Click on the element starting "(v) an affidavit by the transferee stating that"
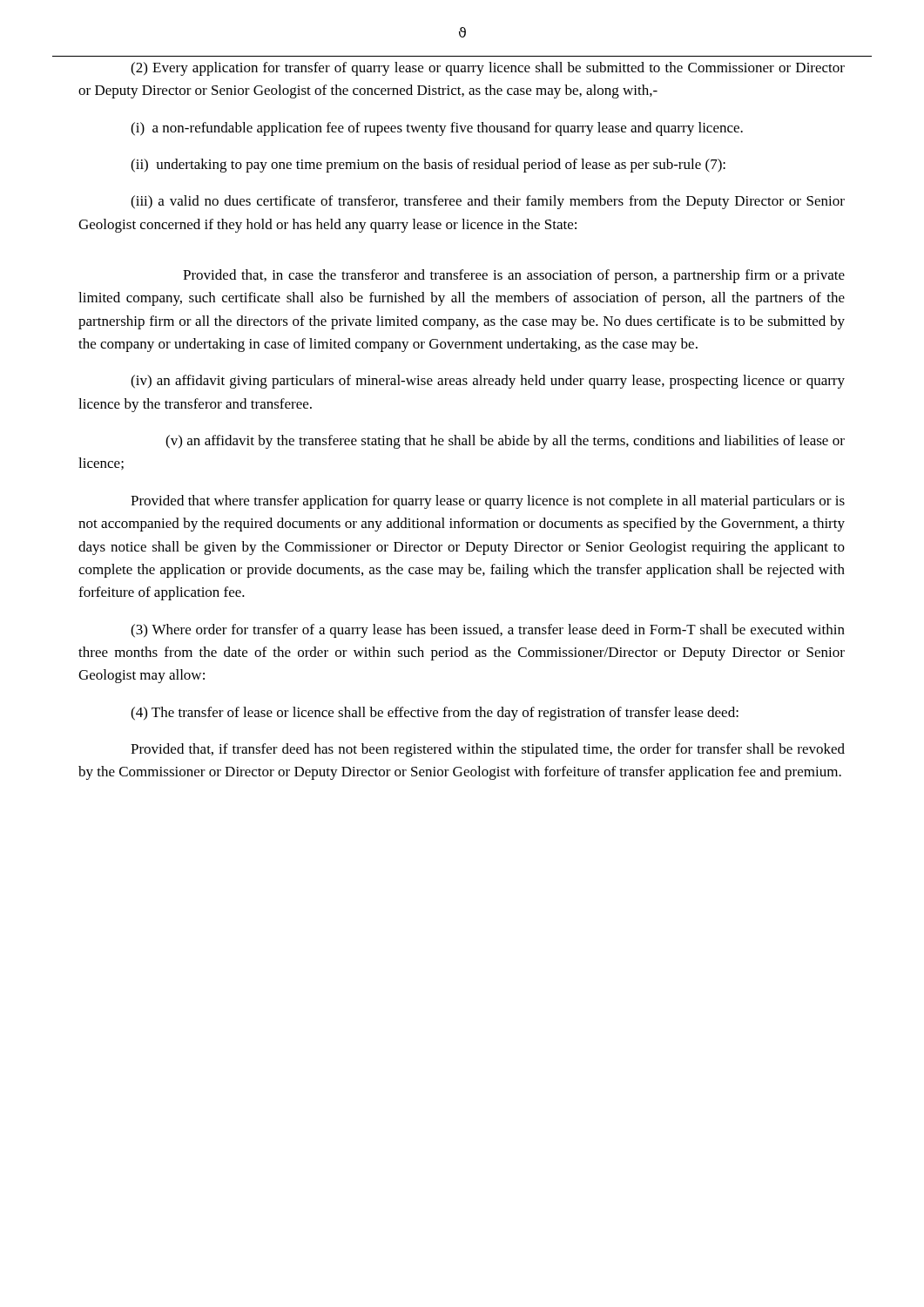924x1307 pixels. pos(462,452)
